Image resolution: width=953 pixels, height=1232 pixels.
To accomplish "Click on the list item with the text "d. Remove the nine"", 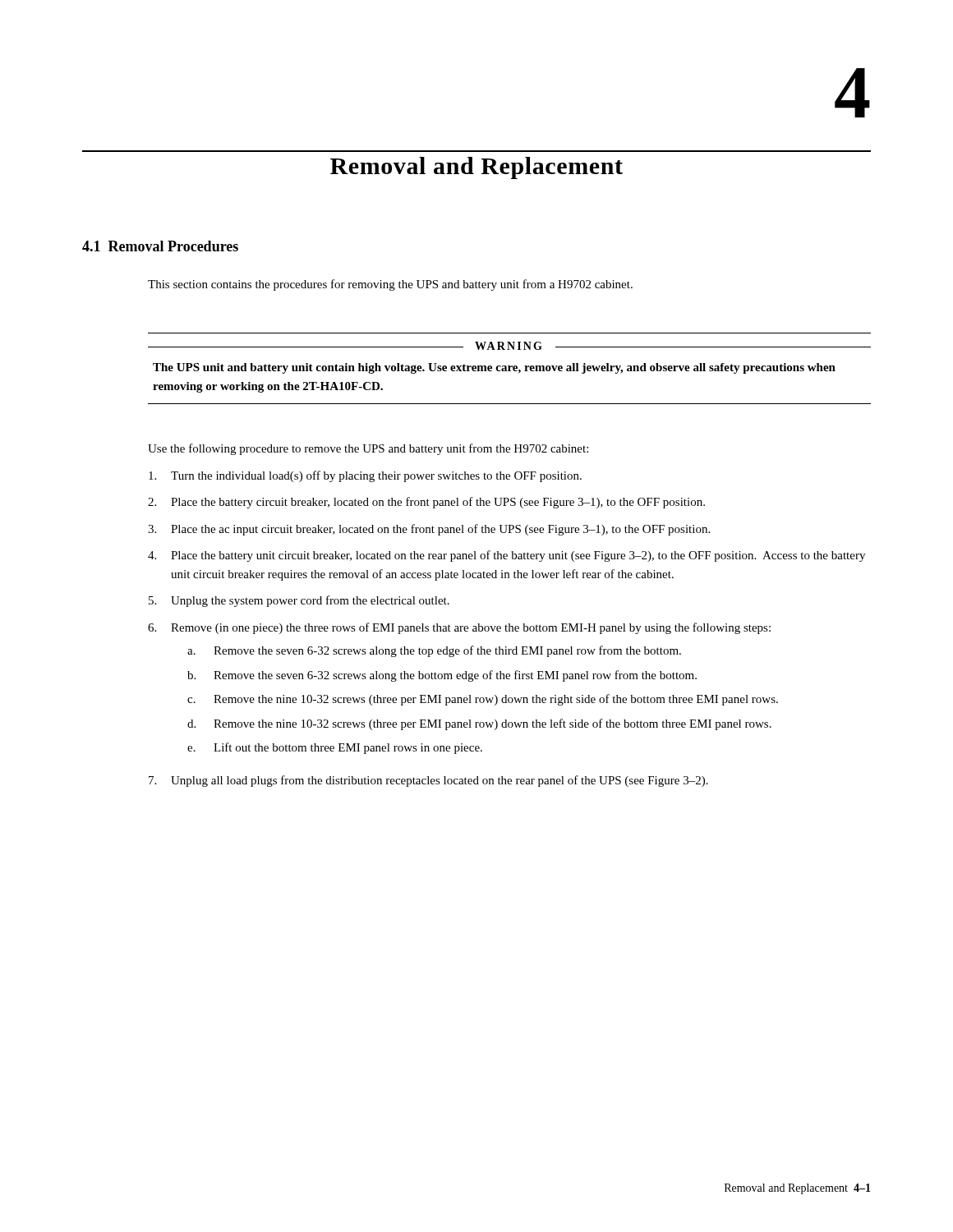I will click(x=471, y=723).
